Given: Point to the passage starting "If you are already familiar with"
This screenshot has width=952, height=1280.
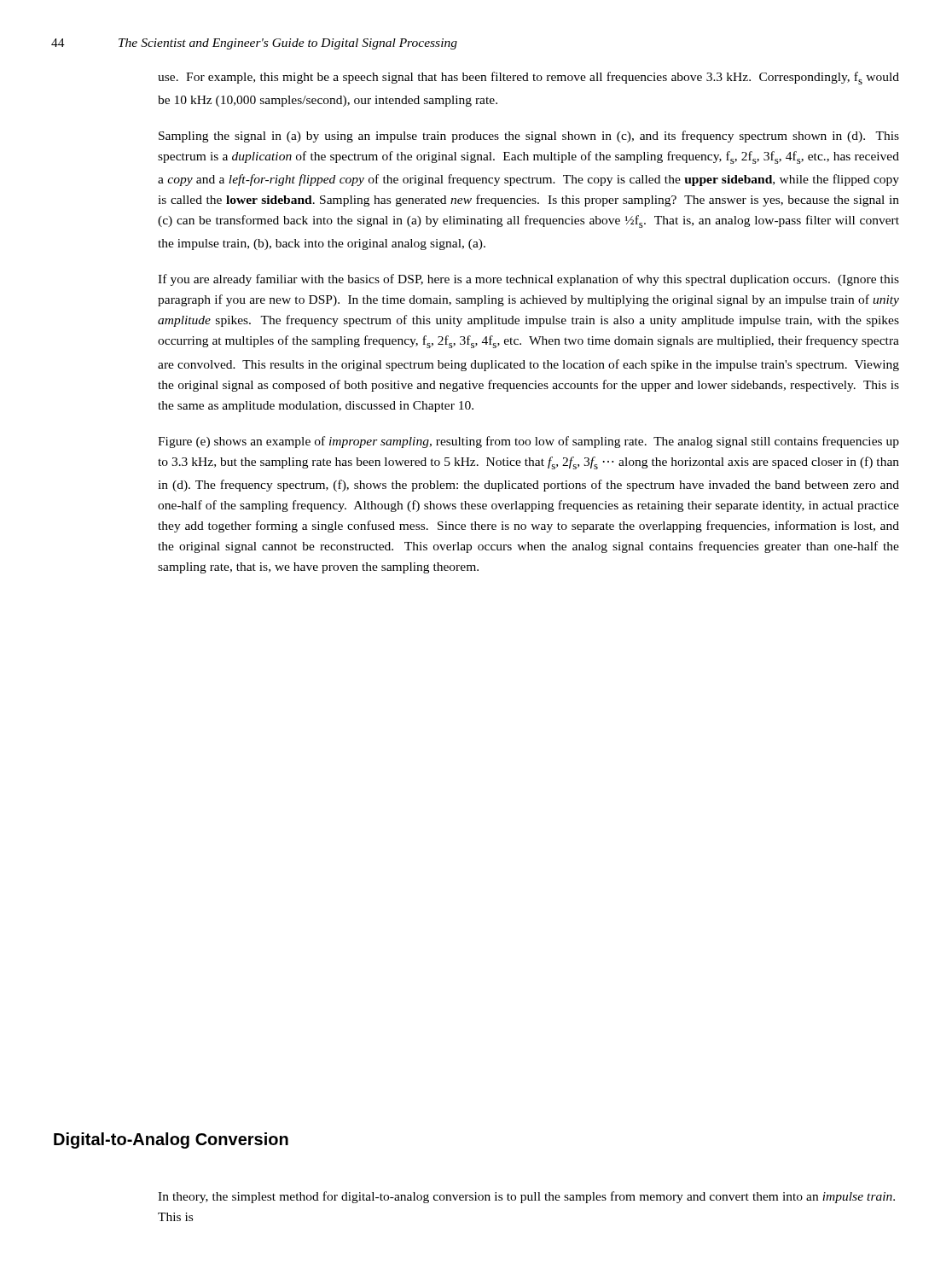Looking at the screenshot, I should click(x=528, y=342).
